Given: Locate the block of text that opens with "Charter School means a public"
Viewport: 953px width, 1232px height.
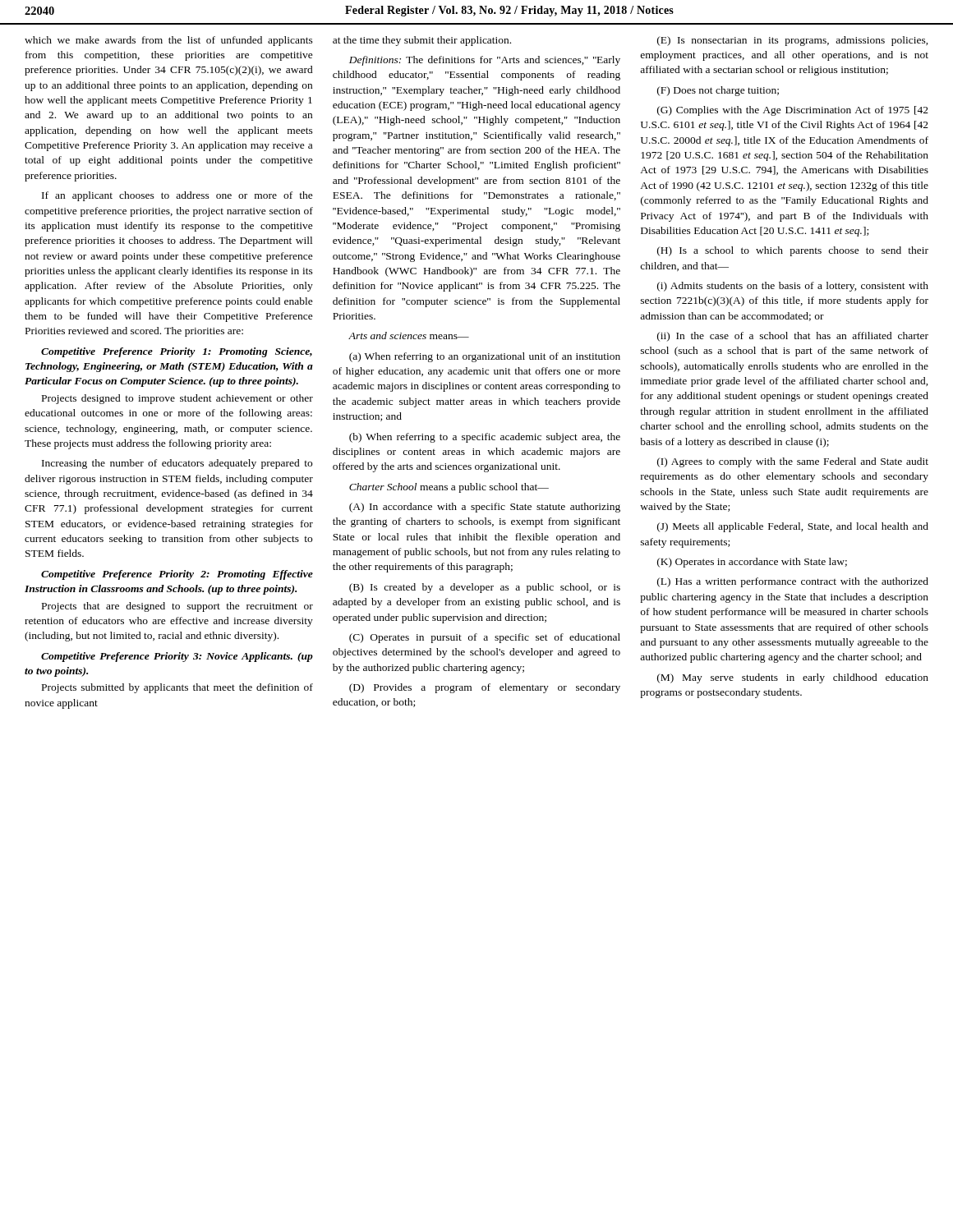Looking at the screenshot, I should coord(477,595).
